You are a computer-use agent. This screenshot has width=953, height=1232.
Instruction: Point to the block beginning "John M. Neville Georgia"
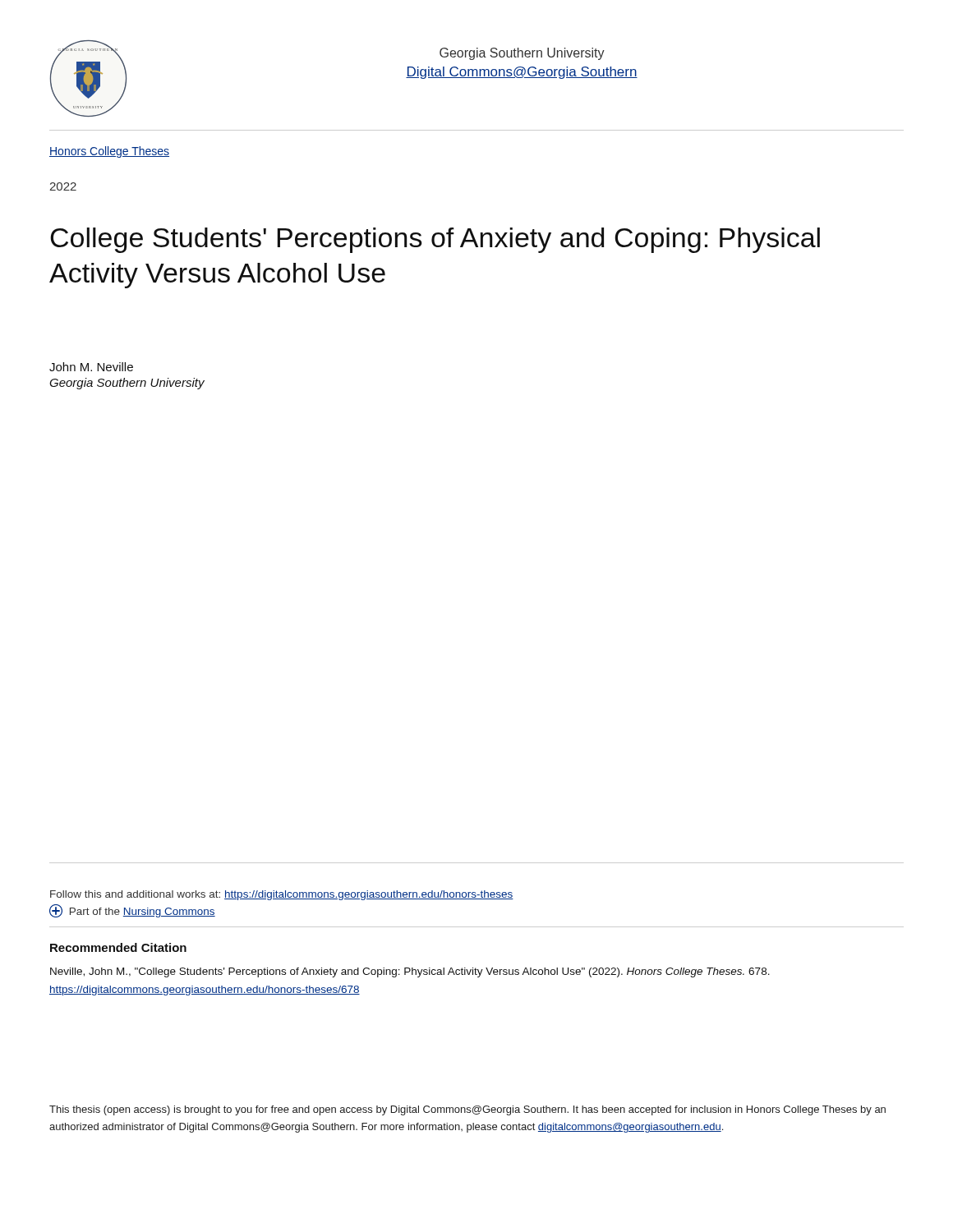point(127,375)
